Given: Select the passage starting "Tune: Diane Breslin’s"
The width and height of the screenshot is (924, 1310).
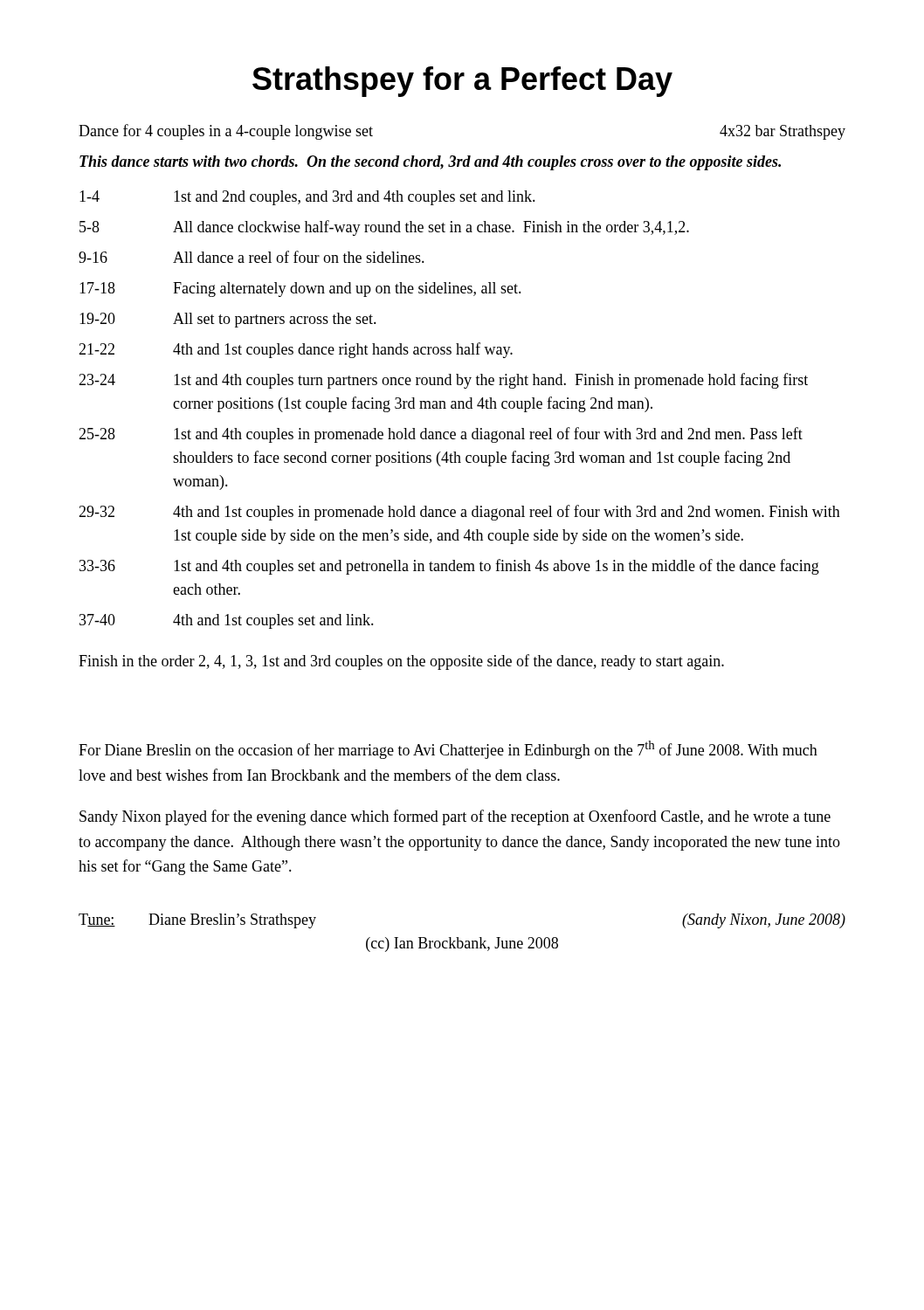Looking at the screenshot, I should coord(462,932).
